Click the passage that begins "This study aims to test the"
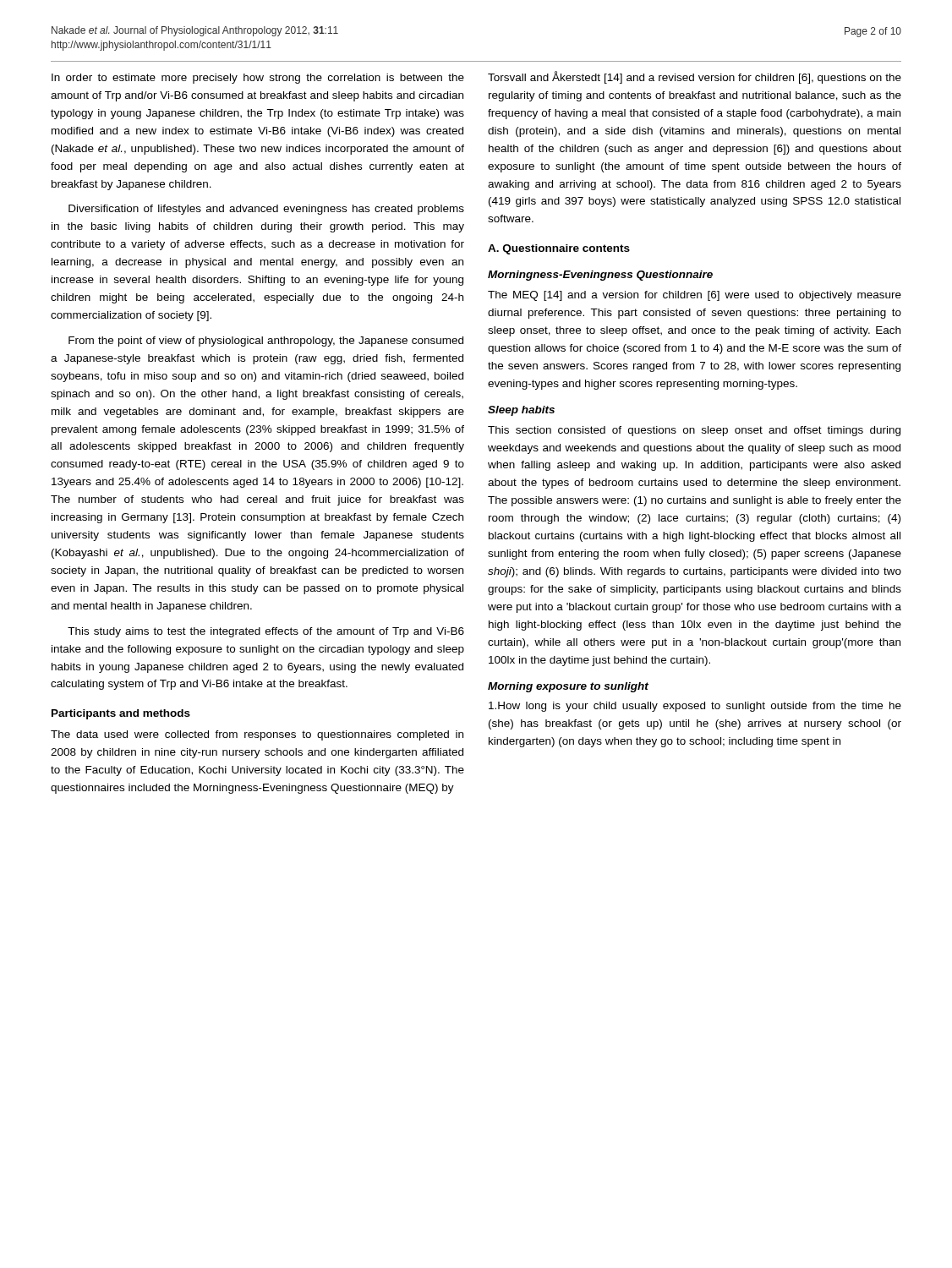952x1268 pixels. pyautogui.click(x=257, y=658)
